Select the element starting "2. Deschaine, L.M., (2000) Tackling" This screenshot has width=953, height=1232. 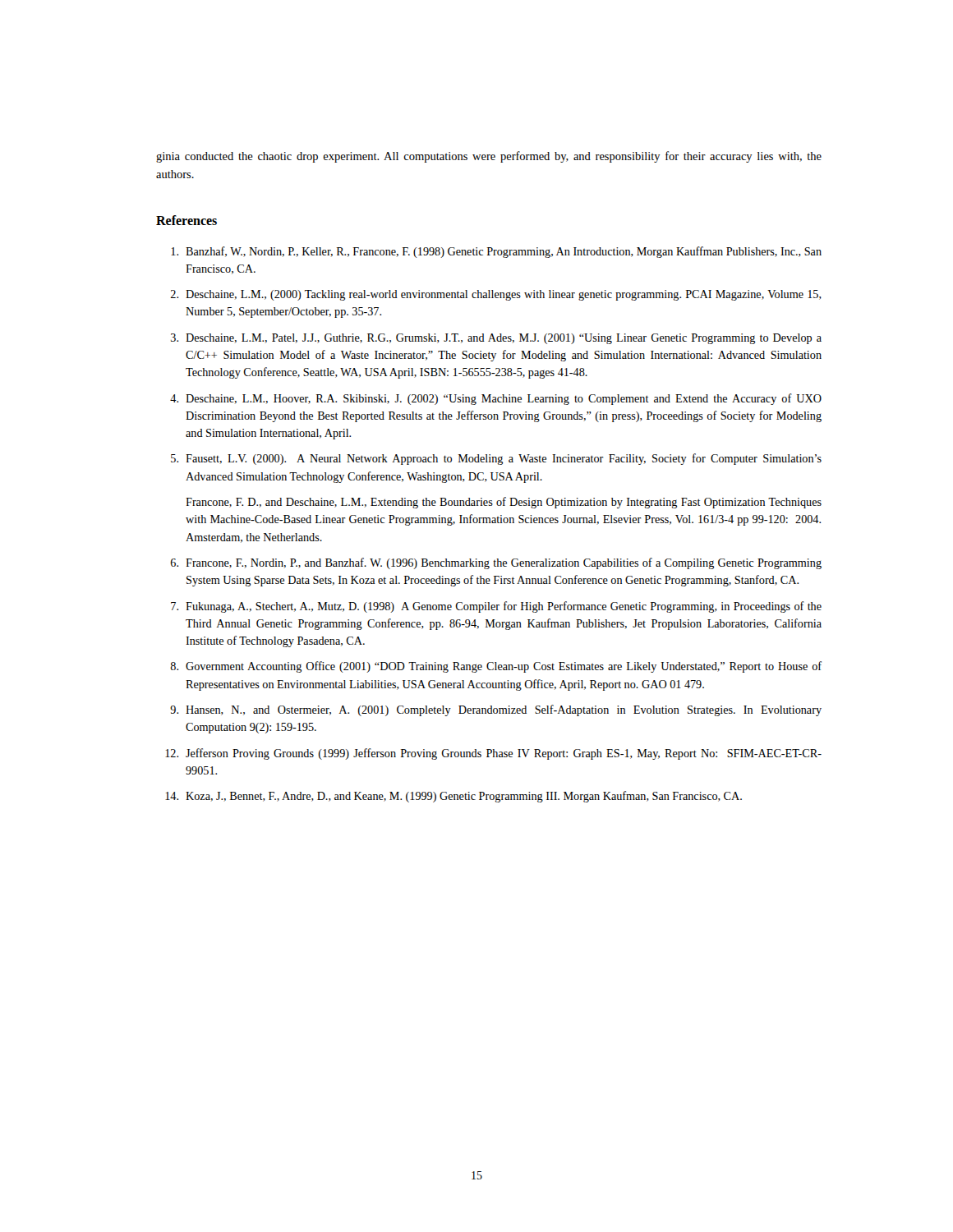pos(489,303)
